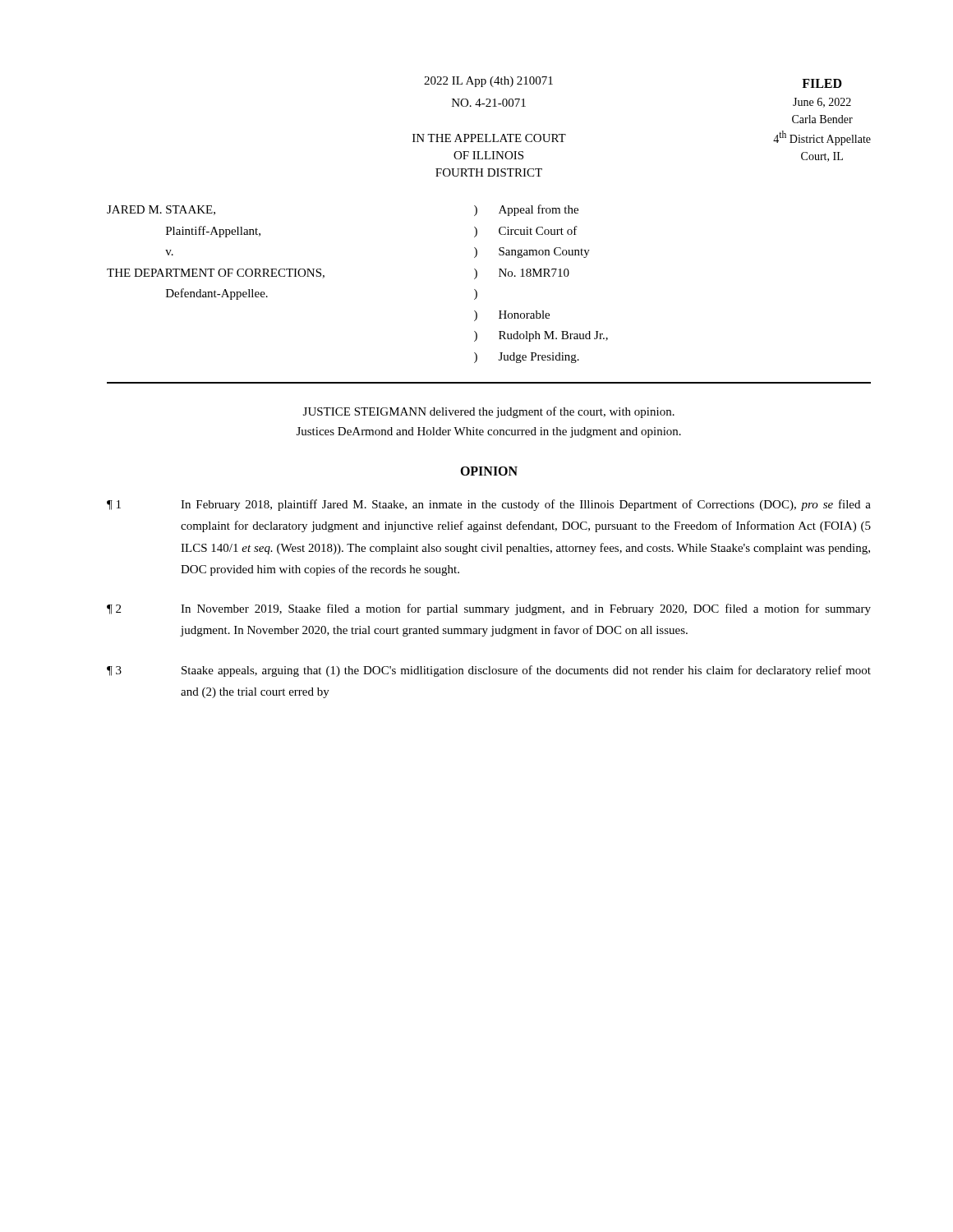Click on the table containing "JARED M. STAAKE,"
Screen dimensions: 1232x953
point(489,283)
